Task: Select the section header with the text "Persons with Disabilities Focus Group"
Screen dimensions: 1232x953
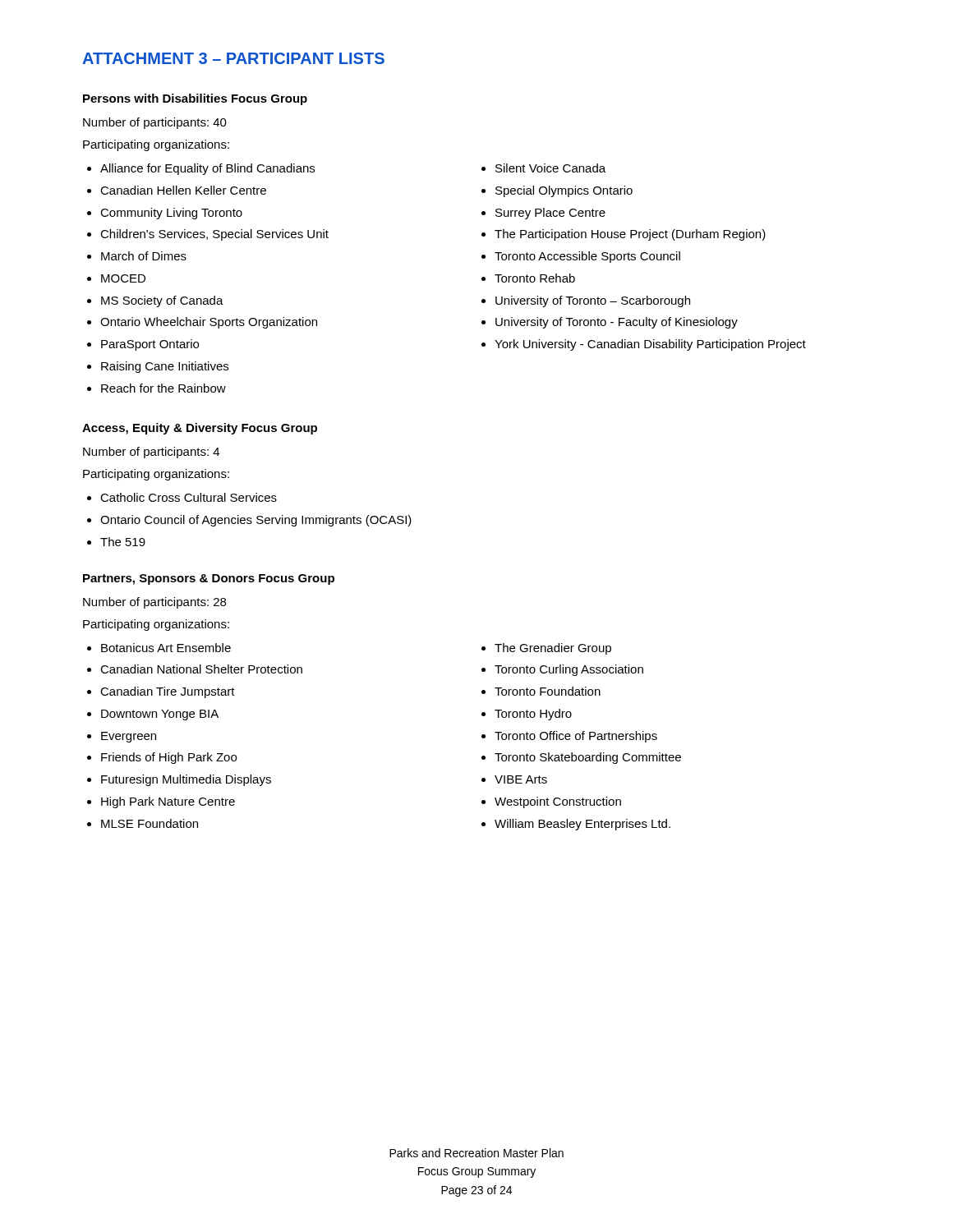Action: [195, 98]
